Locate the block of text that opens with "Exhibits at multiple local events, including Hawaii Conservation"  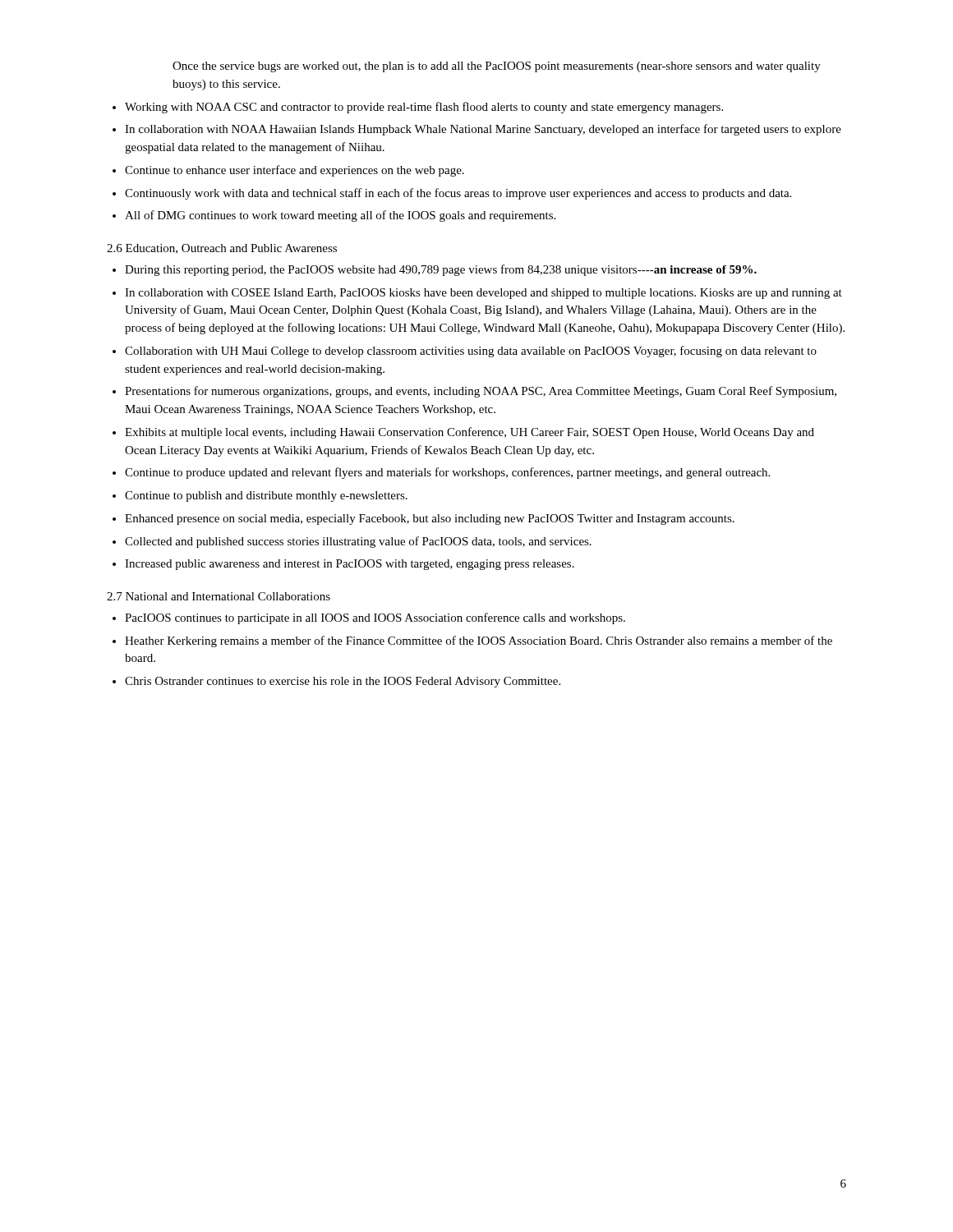486,441
